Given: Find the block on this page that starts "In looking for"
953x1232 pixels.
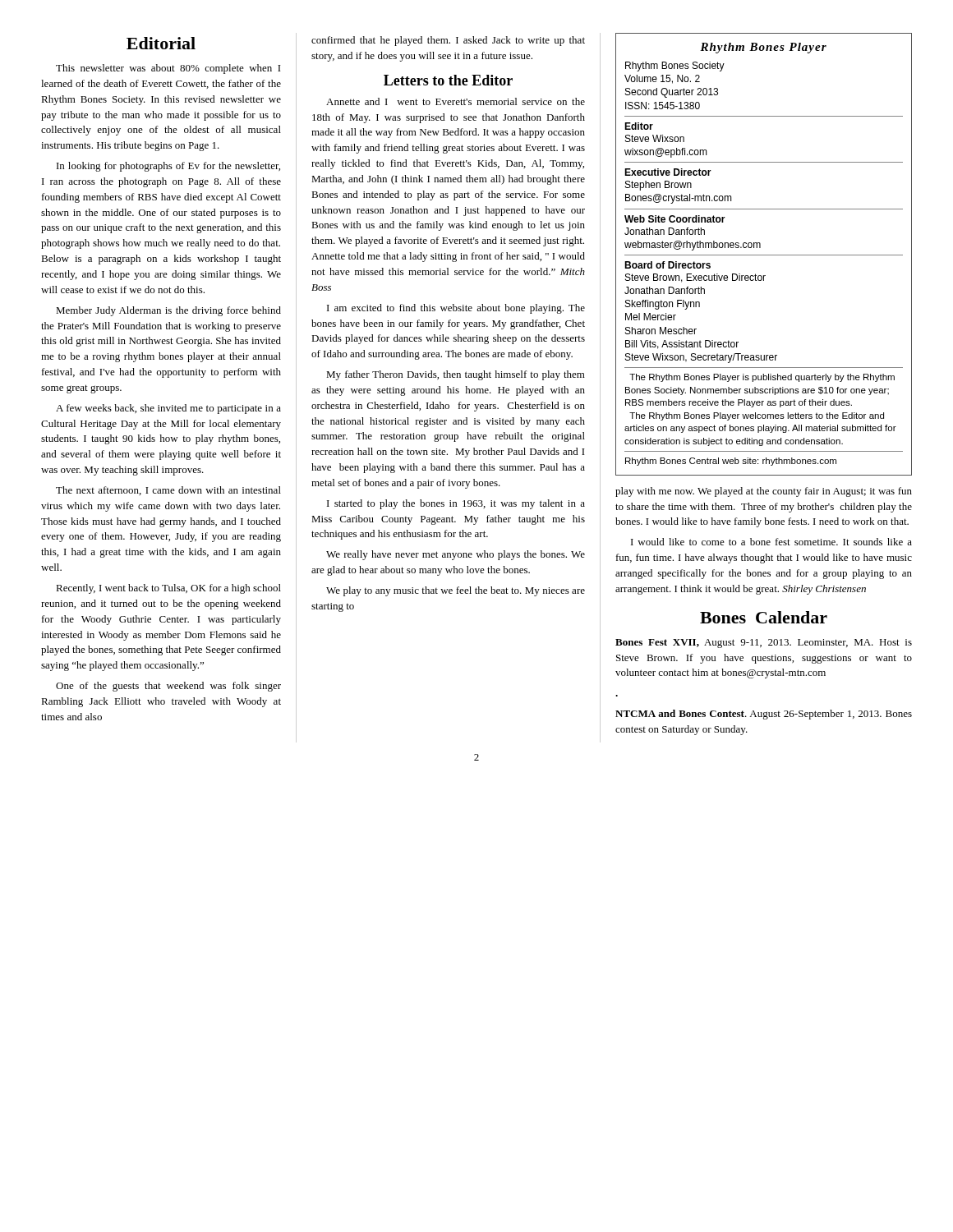Looking at the screenshot, I should click(x=161, y=228).
